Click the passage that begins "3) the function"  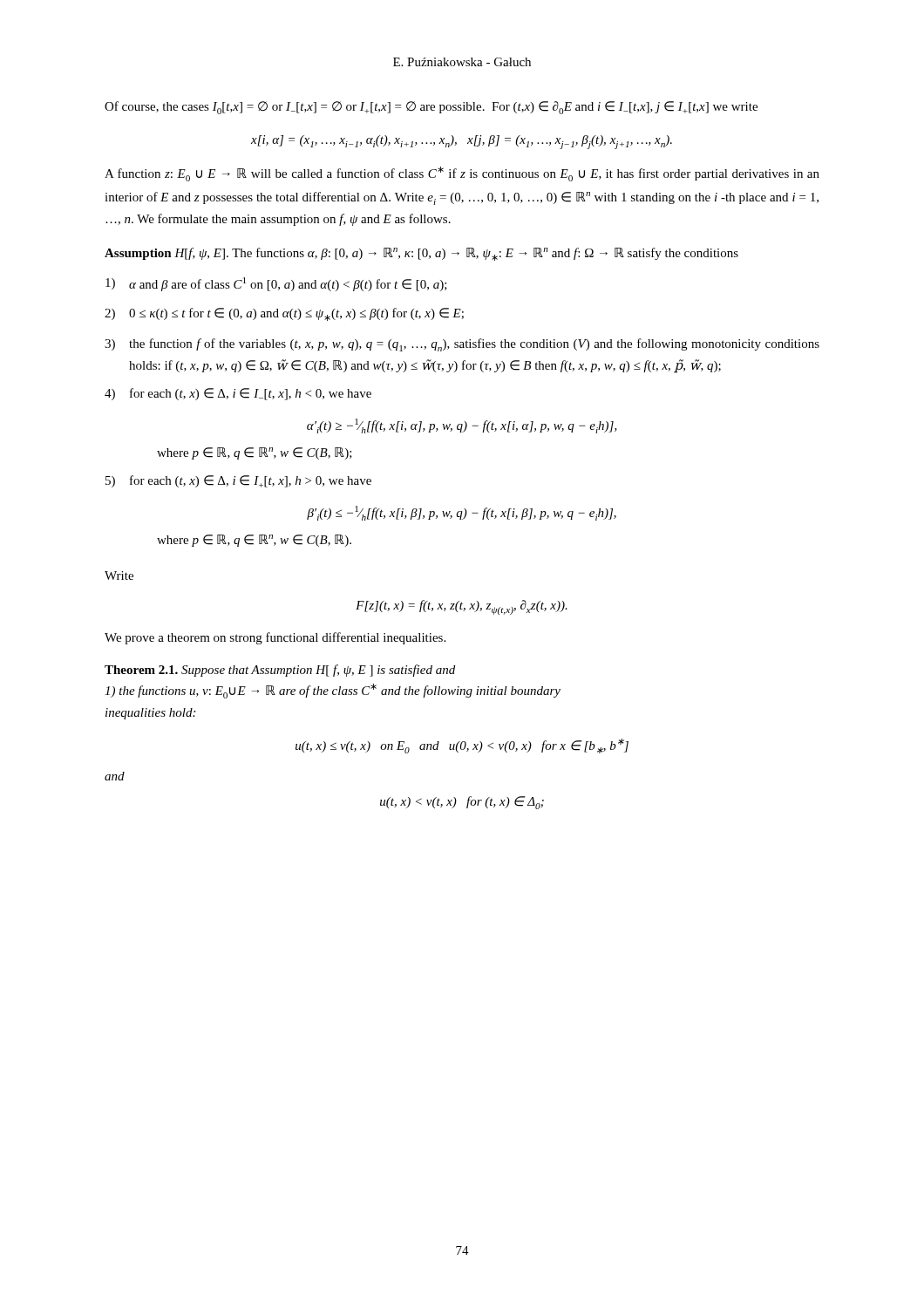pos(462,354)
